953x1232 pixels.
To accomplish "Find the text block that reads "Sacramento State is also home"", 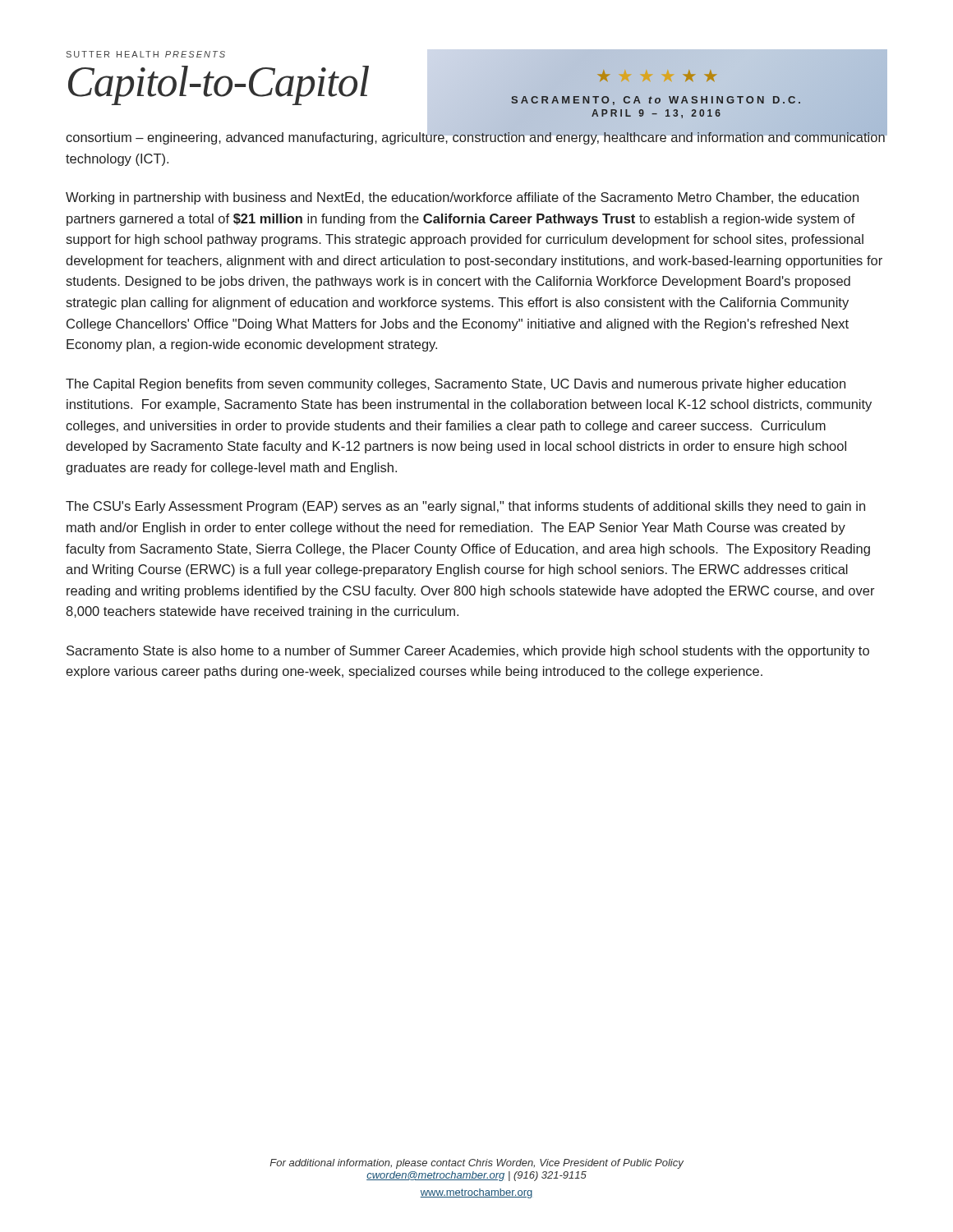I will pyautogui.click(x=468, y=661).
